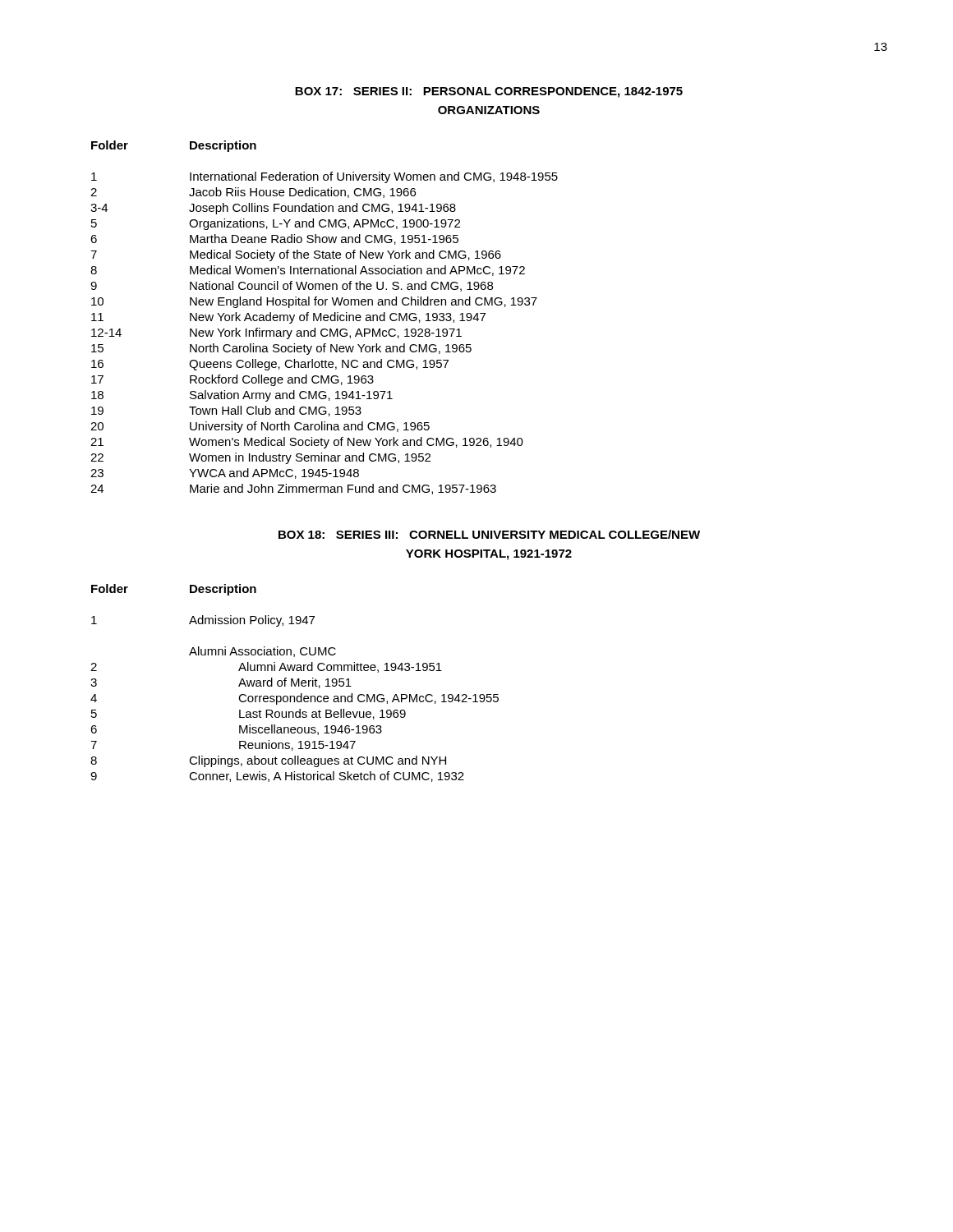This screenshot has width=953, height=1232.
Task: Select the table that reads "Correspondence and CMG, APMcC,"
Action: [x=489, y=682]
